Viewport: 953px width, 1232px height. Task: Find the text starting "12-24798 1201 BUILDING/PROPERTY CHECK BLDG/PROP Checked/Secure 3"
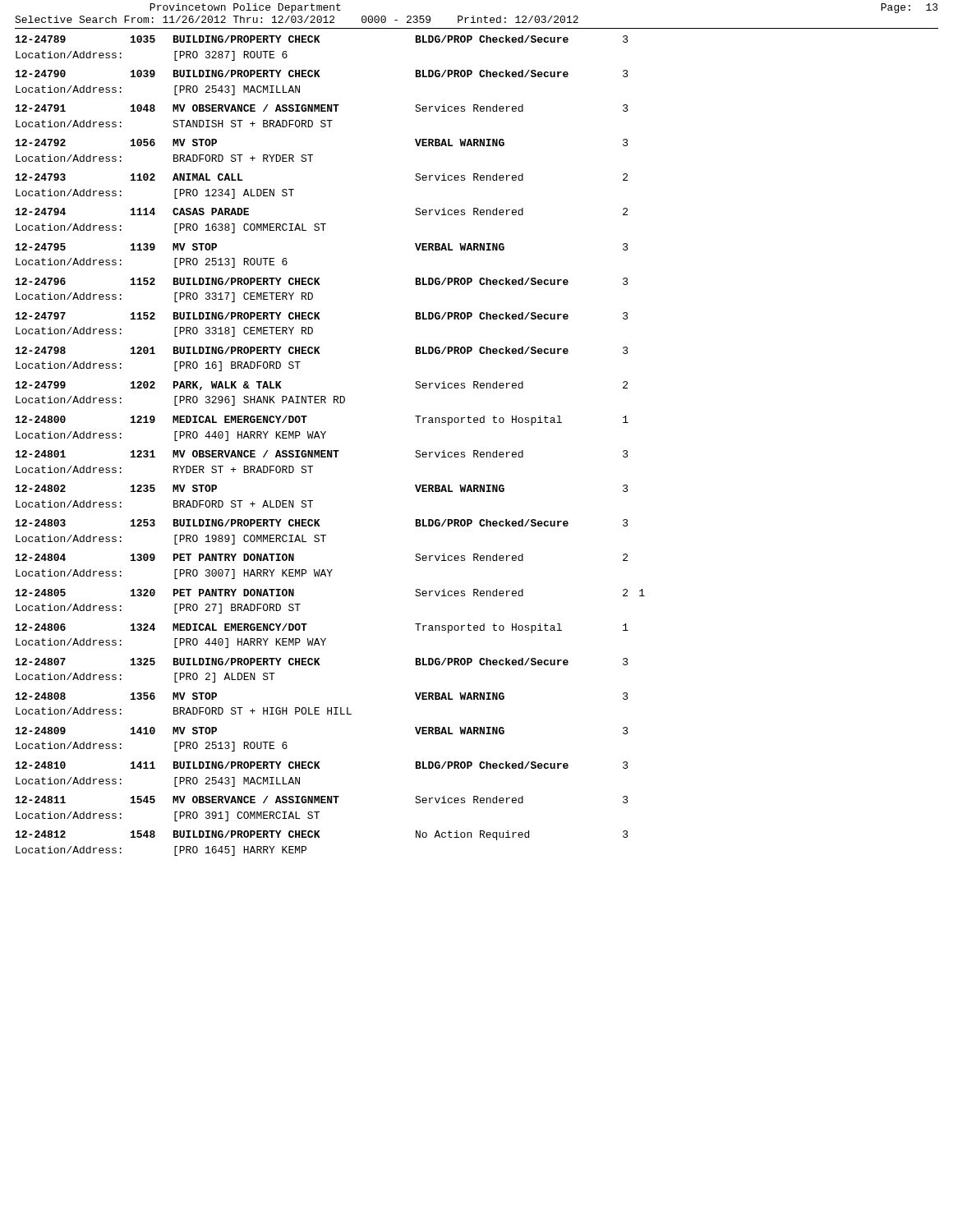click(x=476, y=360)
